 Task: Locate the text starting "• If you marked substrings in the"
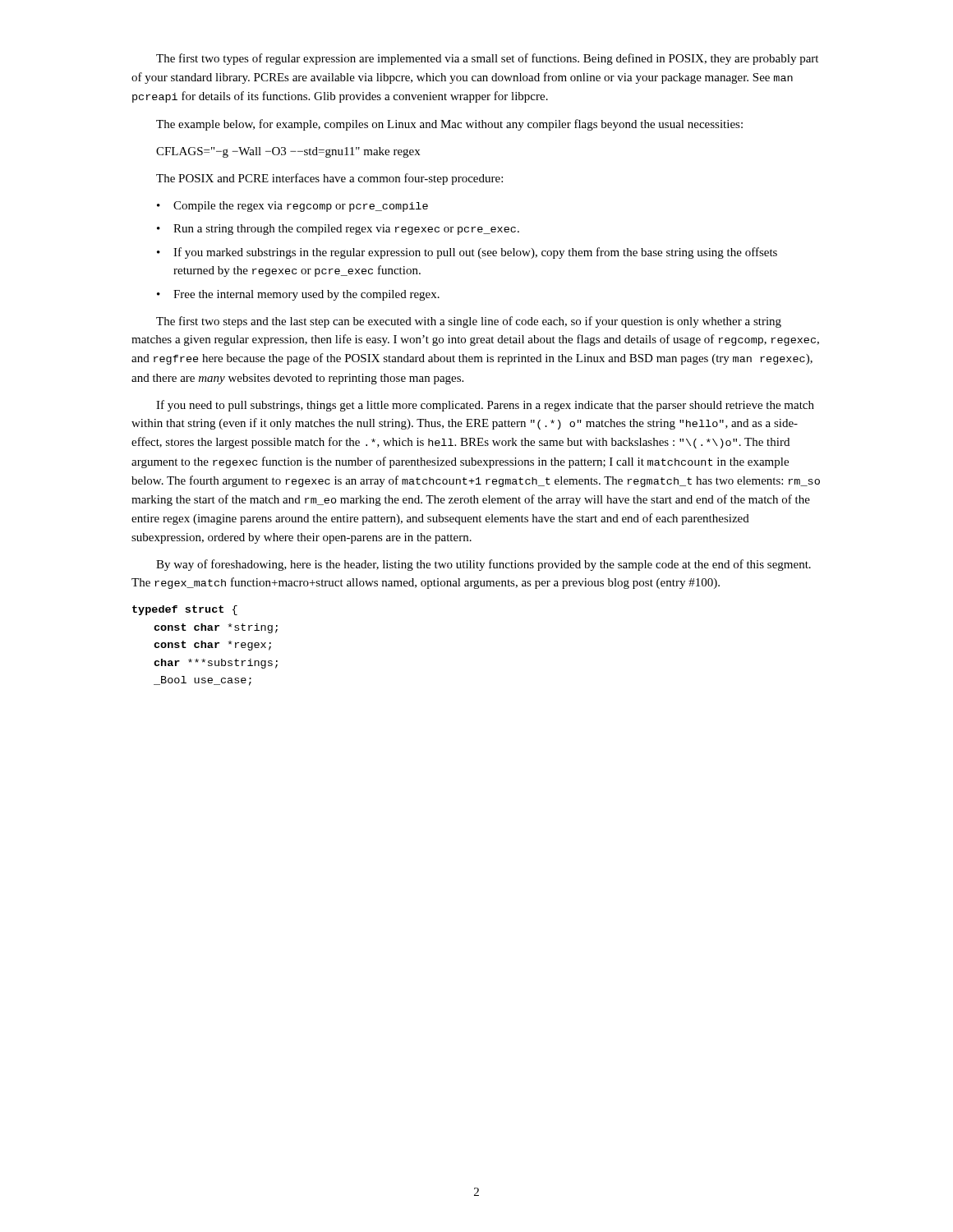pyautogui.click(x=489, y=261)
